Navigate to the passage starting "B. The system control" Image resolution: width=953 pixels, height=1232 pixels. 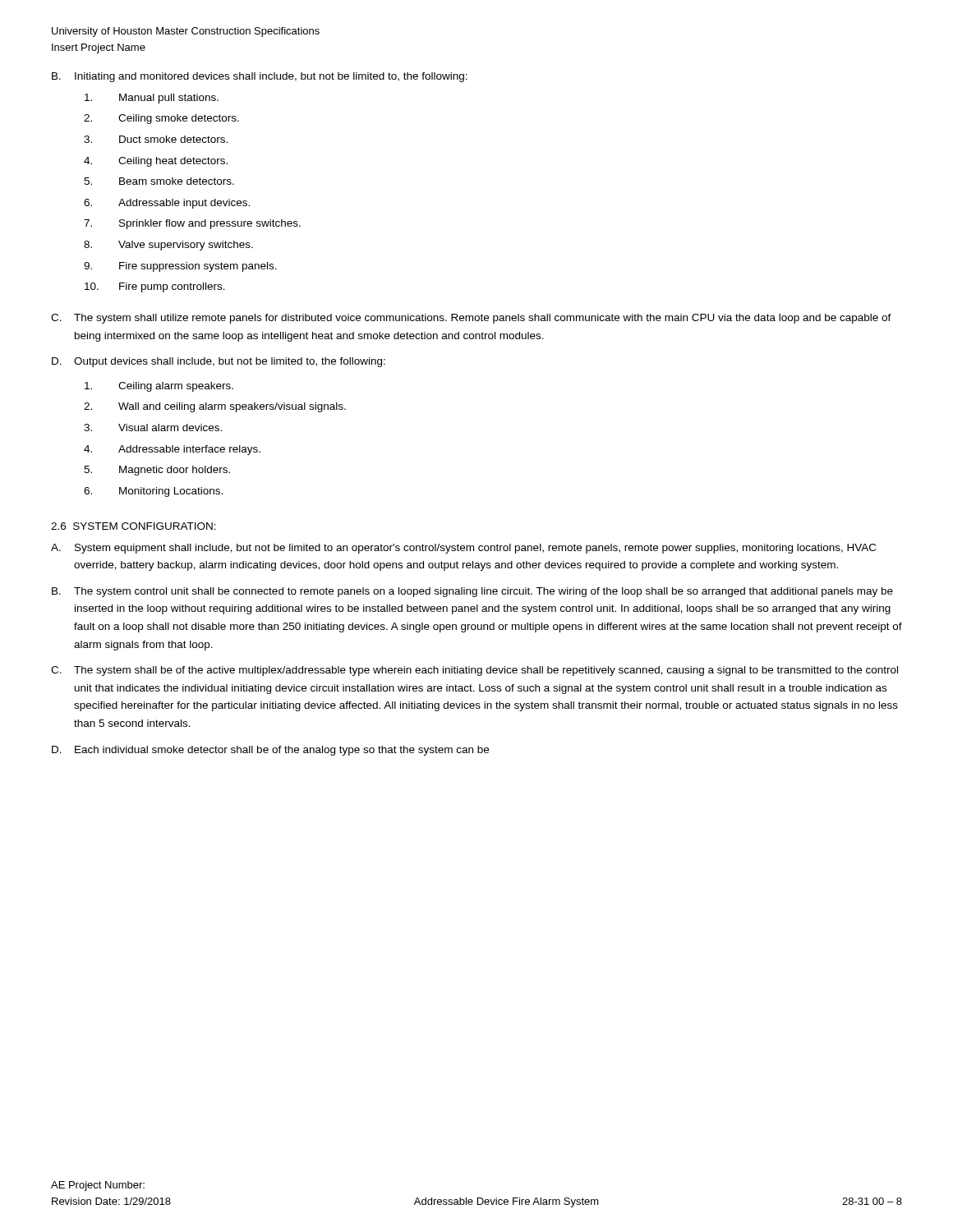click(x=476, y=618)
